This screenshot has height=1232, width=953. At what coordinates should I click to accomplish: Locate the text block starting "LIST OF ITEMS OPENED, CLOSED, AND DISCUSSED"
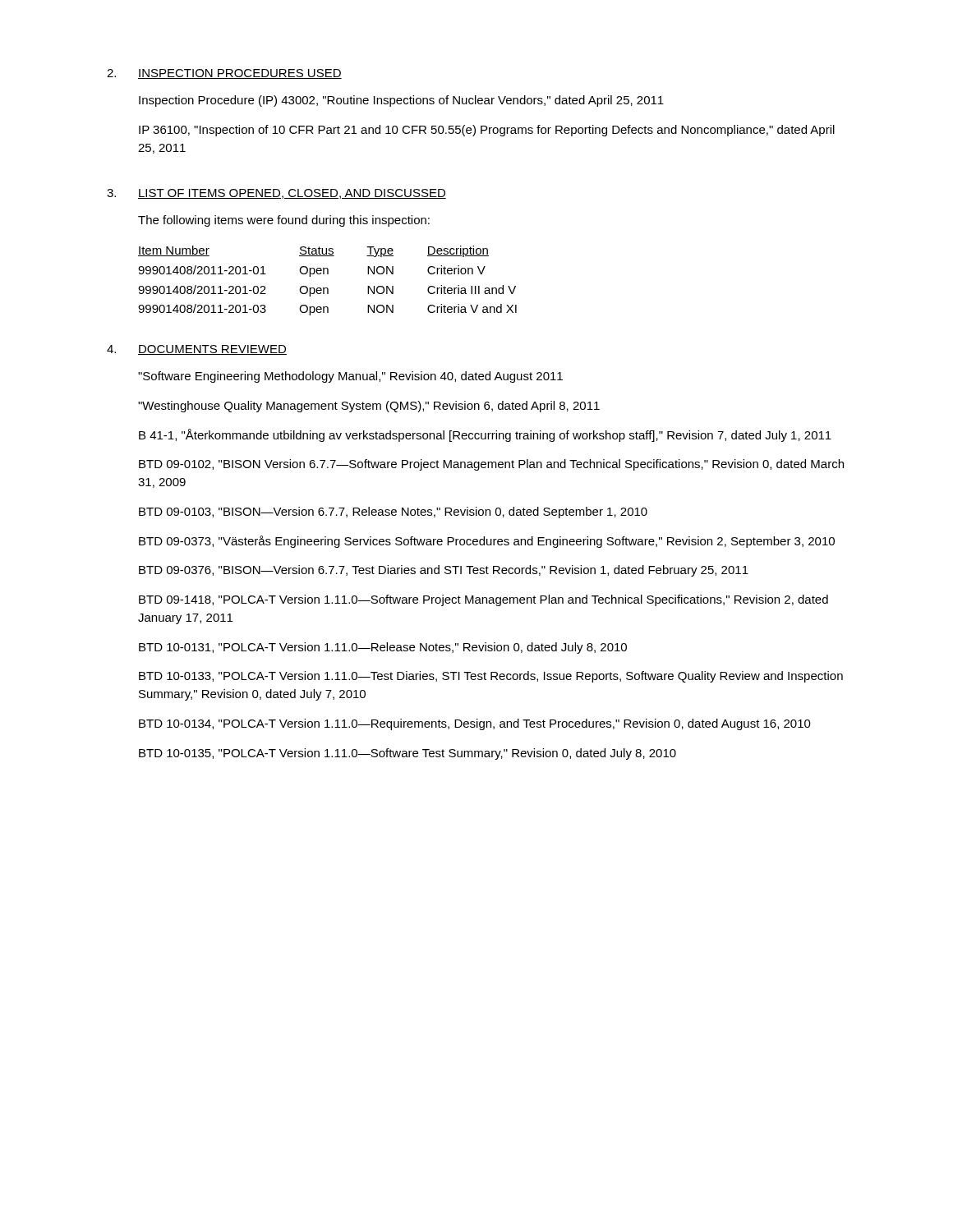(292, 193)
